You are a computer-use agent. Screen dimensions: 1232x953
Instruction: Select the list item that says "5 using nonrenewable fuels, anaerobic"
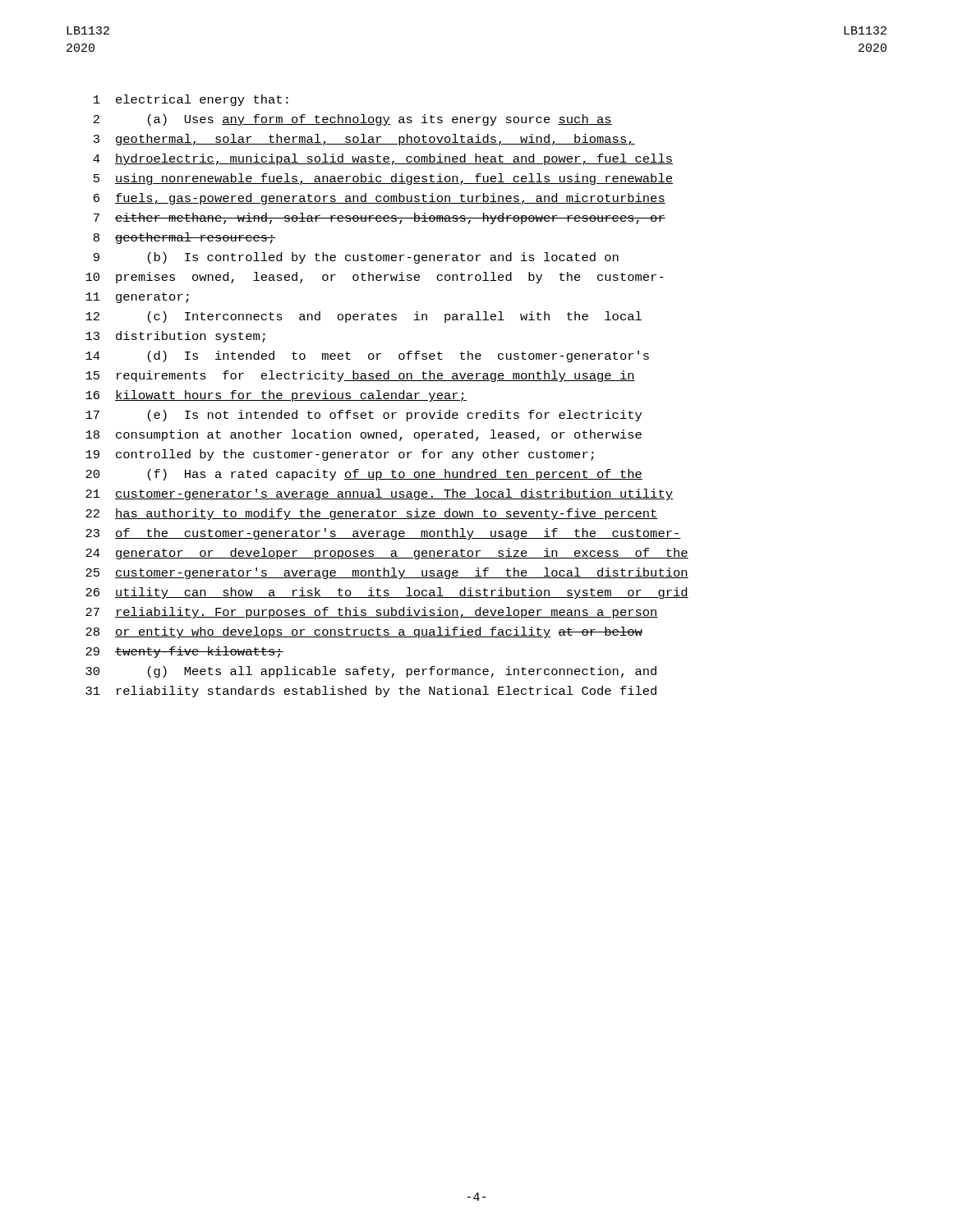(x=476, y=179)
